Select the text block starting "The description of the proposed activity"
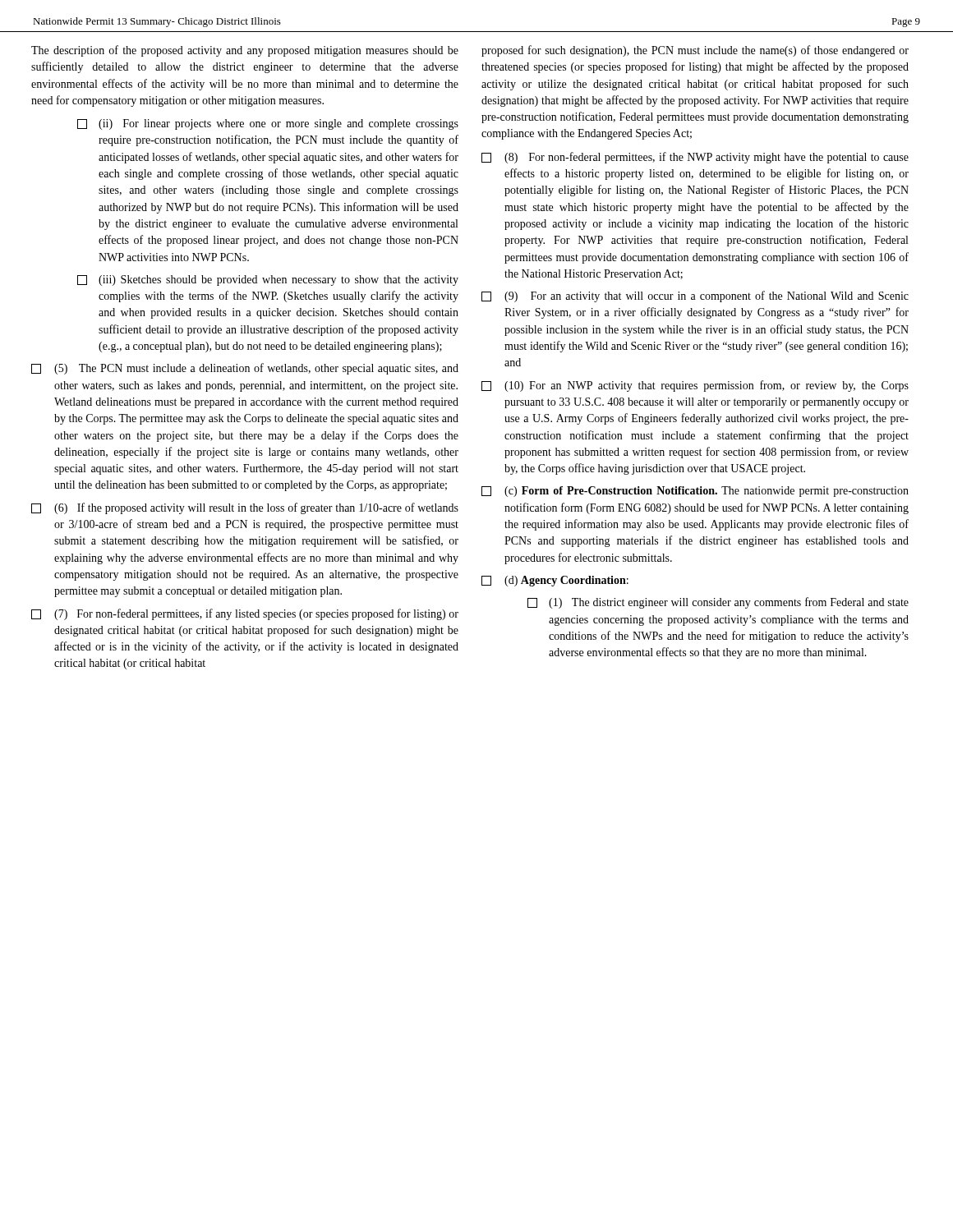Screen dimensions: 1232x953 pos(245,76)
